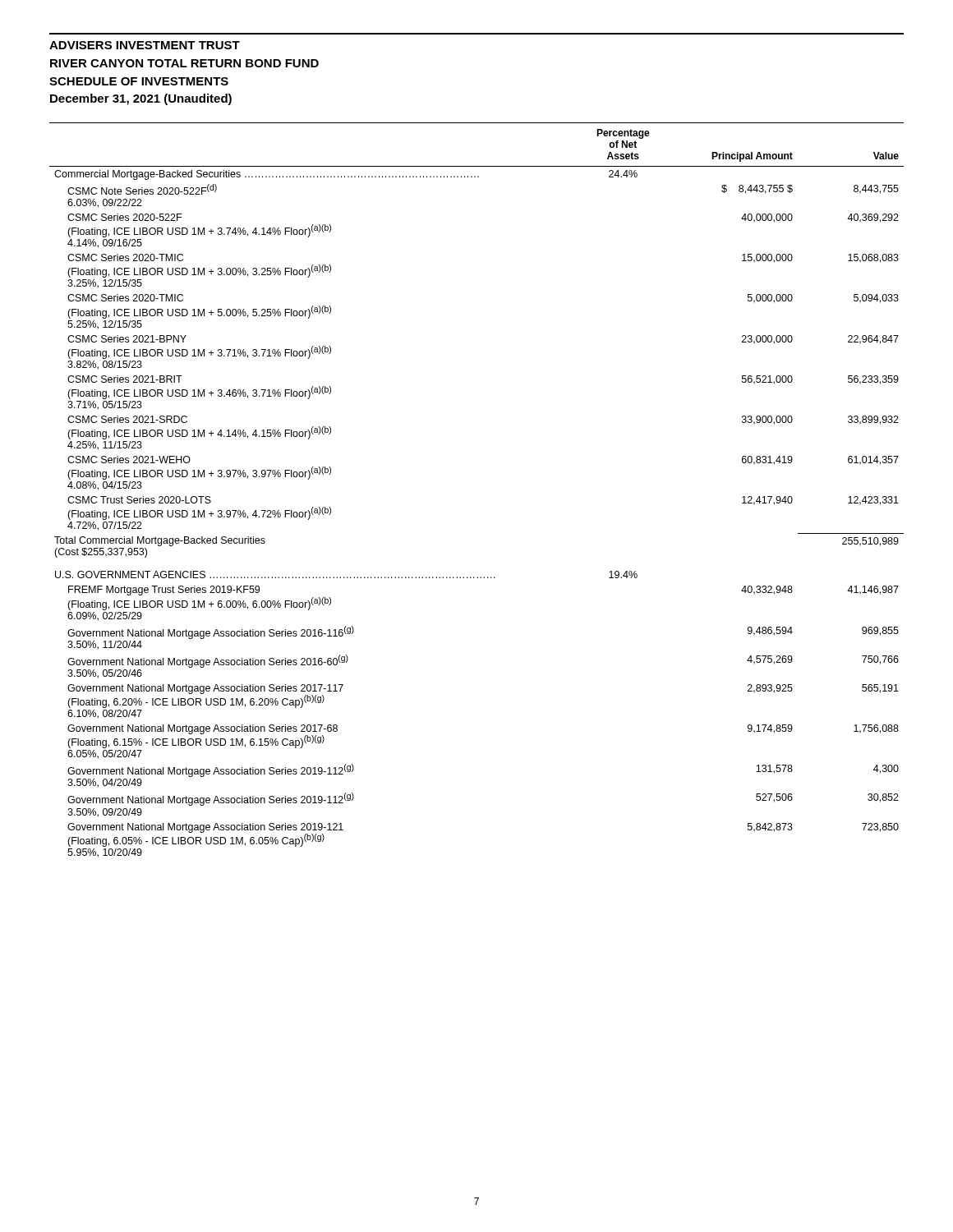
Task: Click the title that begins "ADVISERS INVESTMENT TRUST"
Action: (145, 45)
